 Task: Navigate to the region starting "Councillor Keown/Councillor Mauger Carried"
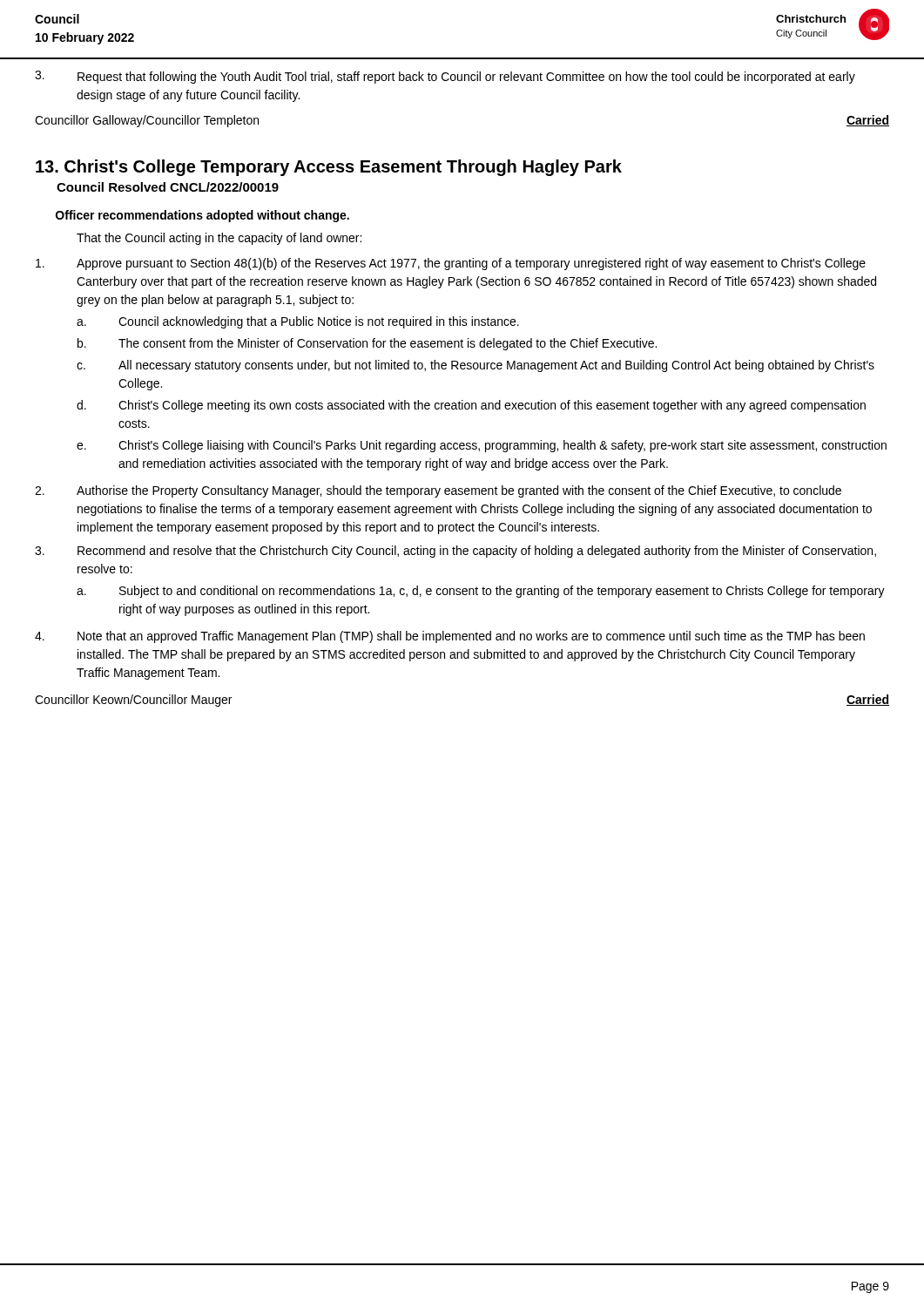click(x=135, y=700)
